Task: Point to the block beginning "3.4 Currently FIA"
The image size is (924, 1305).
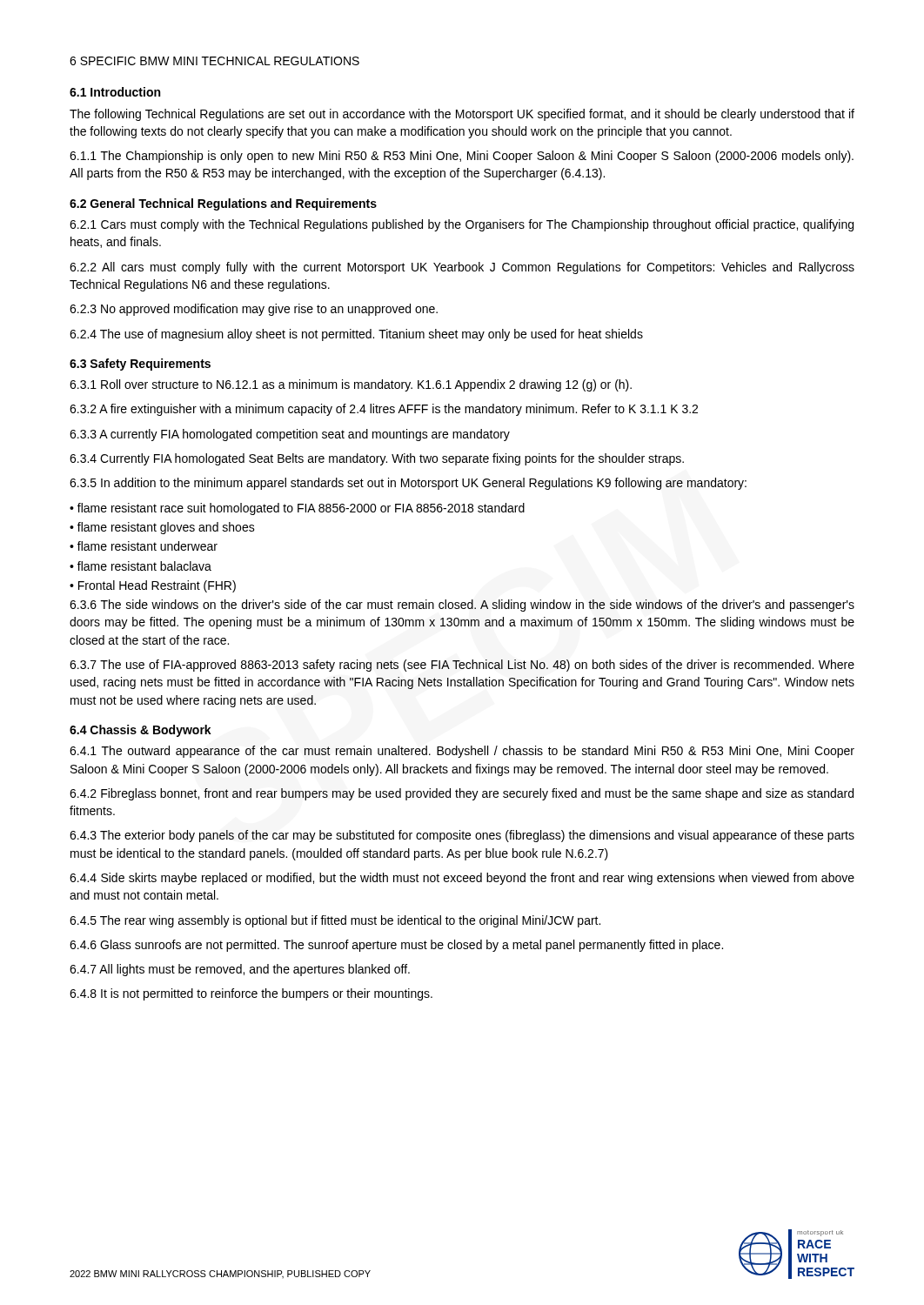Action: [x=462, y=459]
